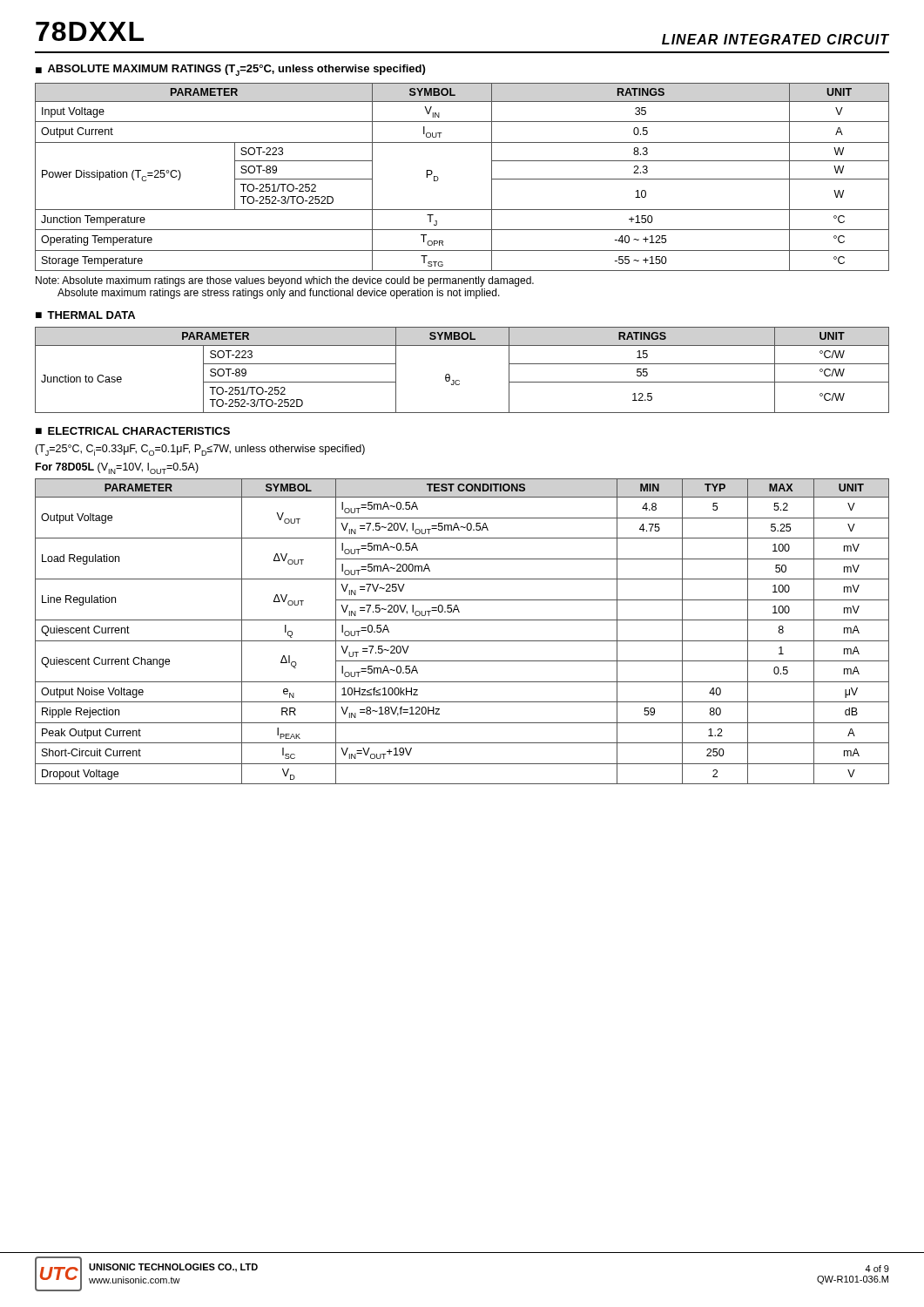The height and width of the screenshot is (1307, 924).
Task: Locate the passage starting "■ ELECTRICAL CHARACTERISTICS"
Action: pos(133,431)
